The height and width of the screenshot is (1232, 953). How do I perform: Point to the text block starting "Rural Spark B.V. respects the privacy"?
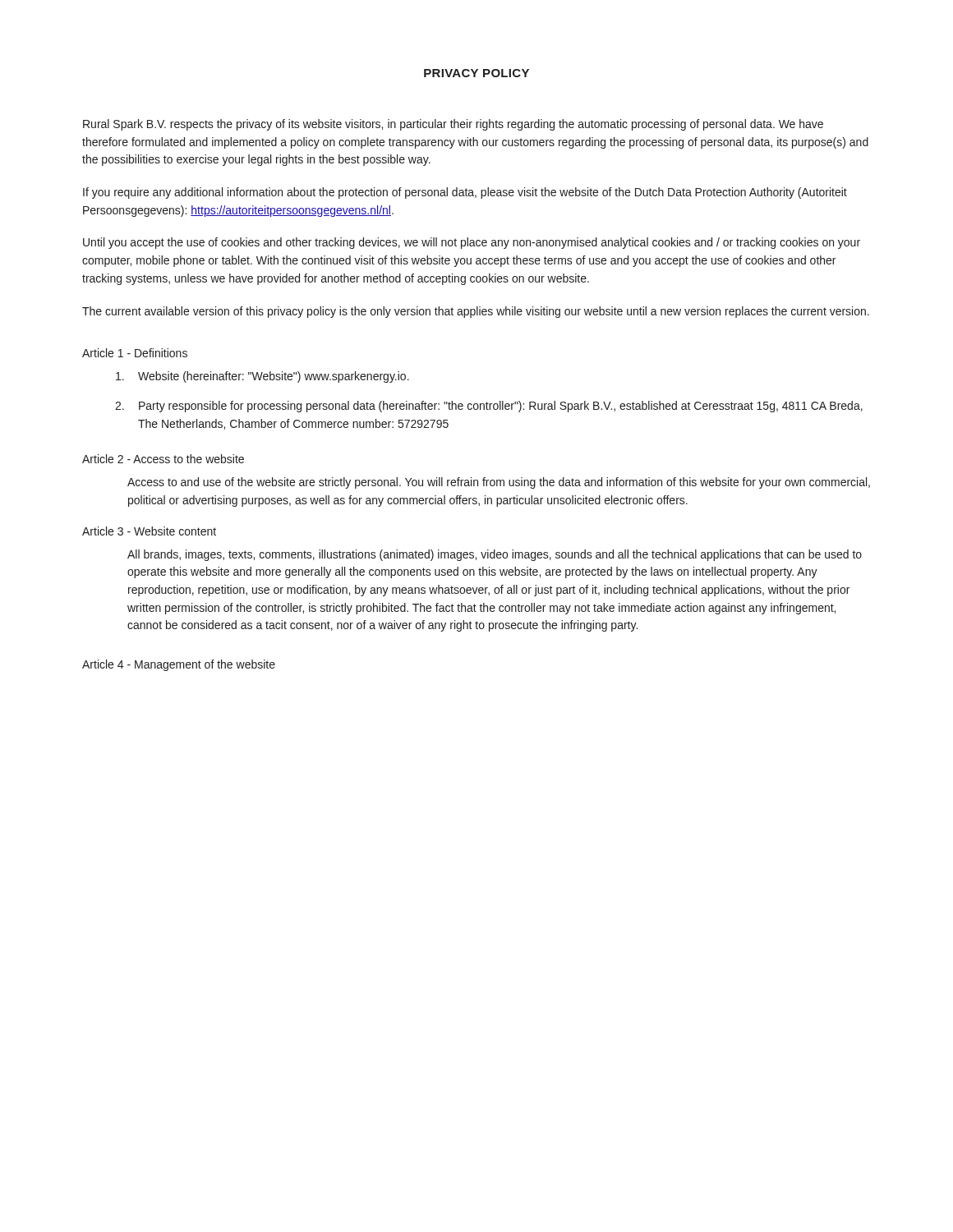pyautogui.click(x=475, y=142)
